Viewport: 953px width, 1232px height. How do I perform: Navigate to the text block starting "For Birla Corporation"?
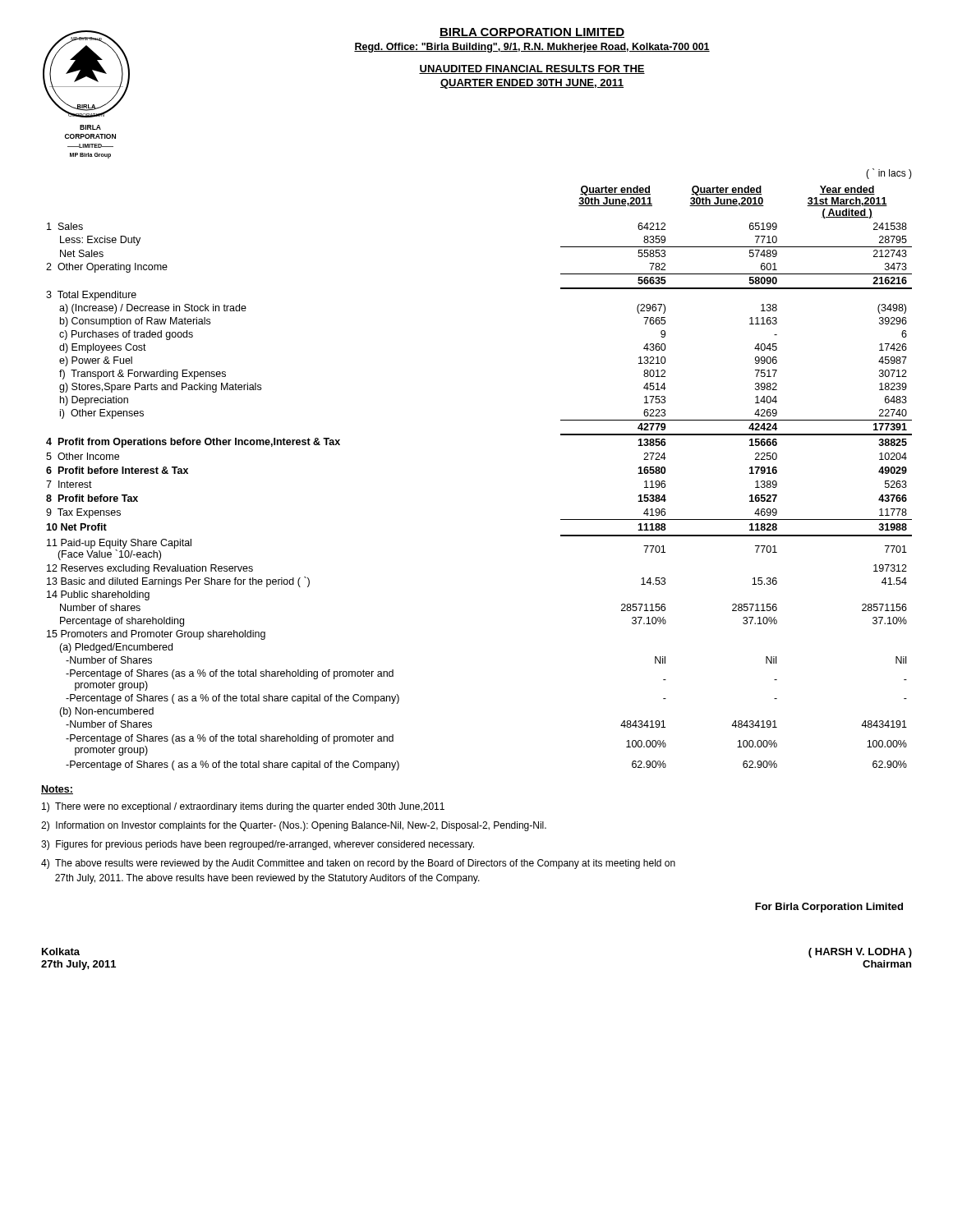[x=829, y=907]
